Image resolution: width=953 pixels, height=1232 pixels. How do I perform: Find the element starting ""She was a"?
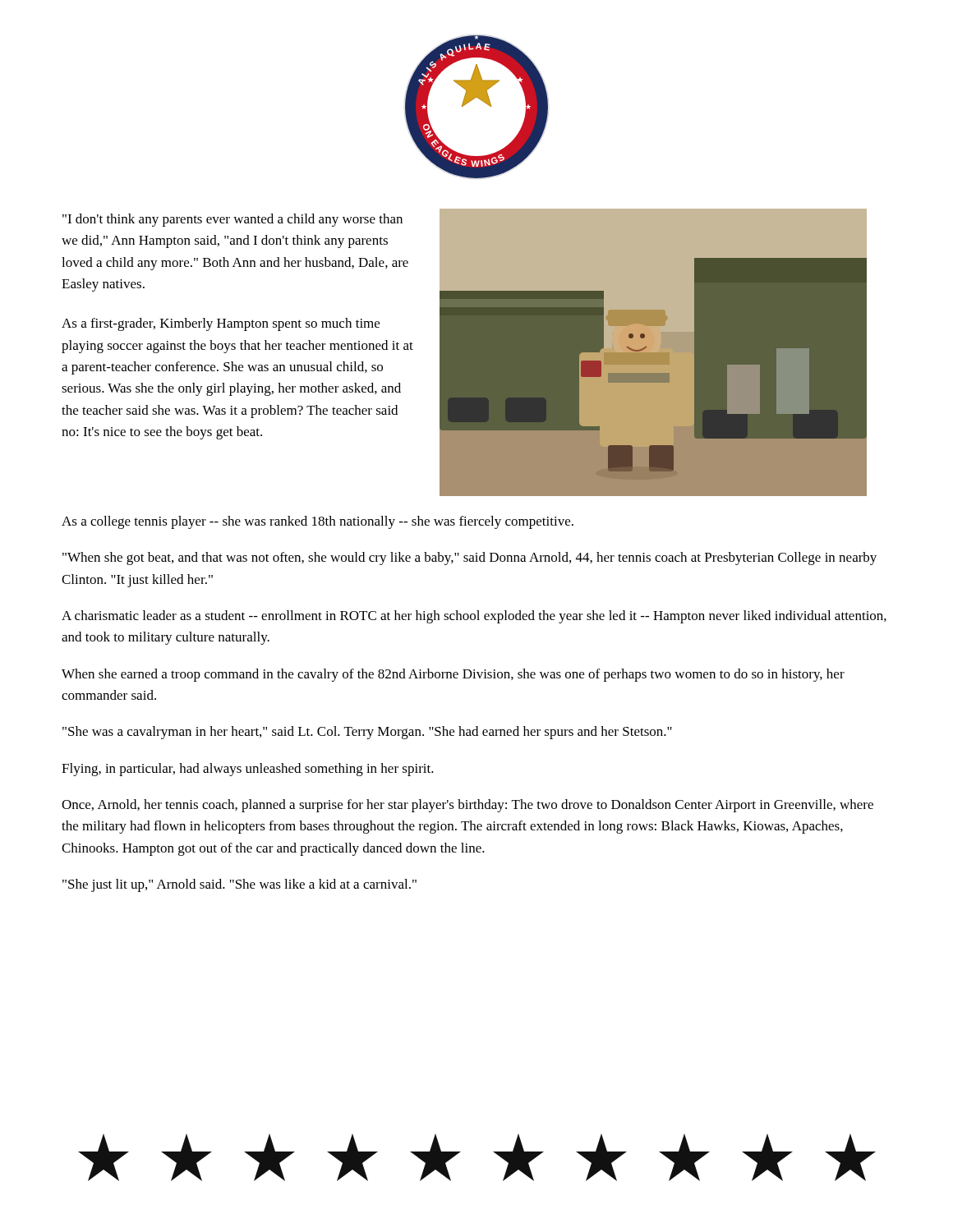pos(367,732)
